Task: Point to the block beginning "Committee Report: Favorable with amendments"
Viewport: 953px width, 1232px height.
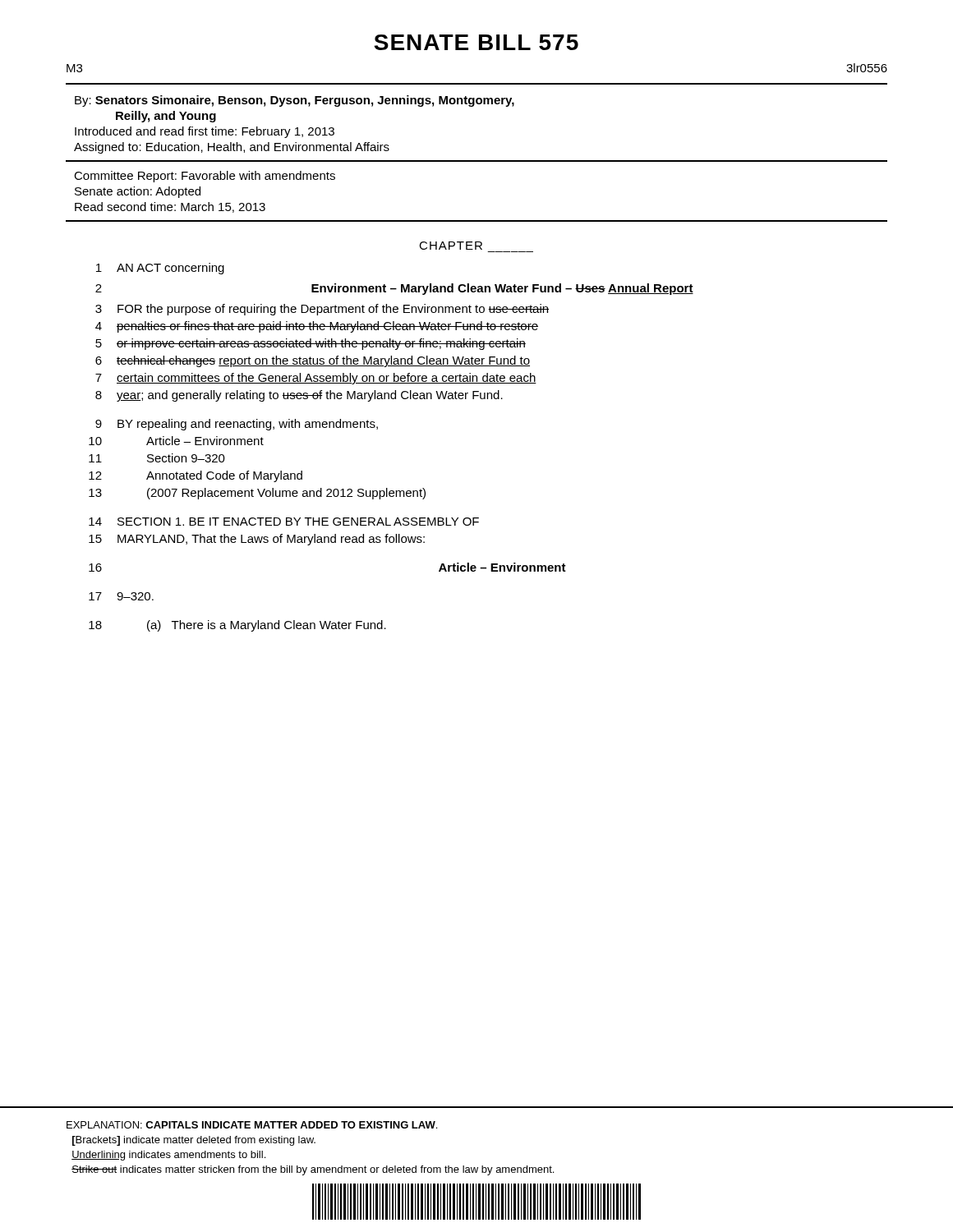Action: coord(205,177)
